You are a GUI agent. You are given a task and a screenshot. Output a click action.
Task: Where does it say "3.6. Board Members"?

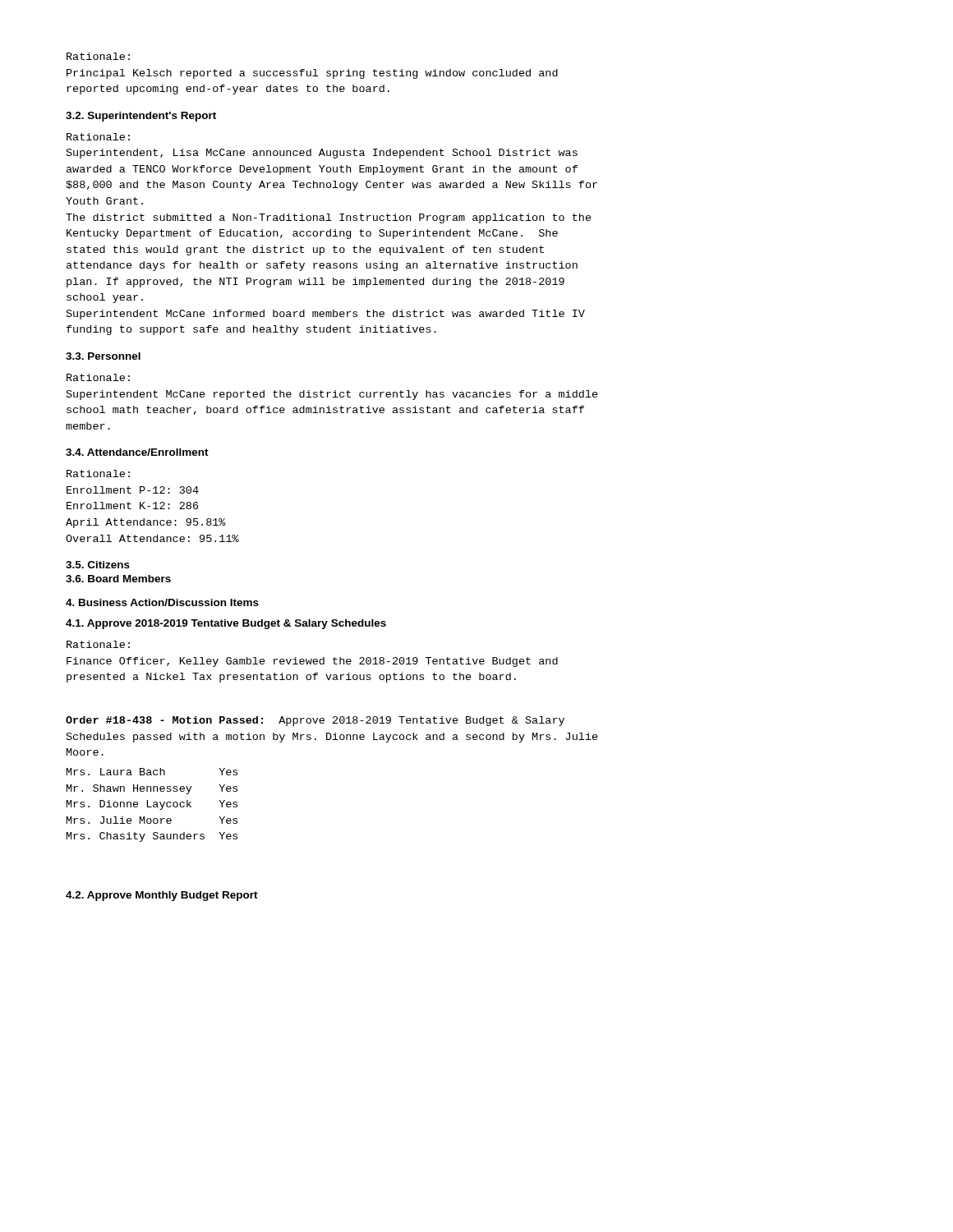click(118, 579)
